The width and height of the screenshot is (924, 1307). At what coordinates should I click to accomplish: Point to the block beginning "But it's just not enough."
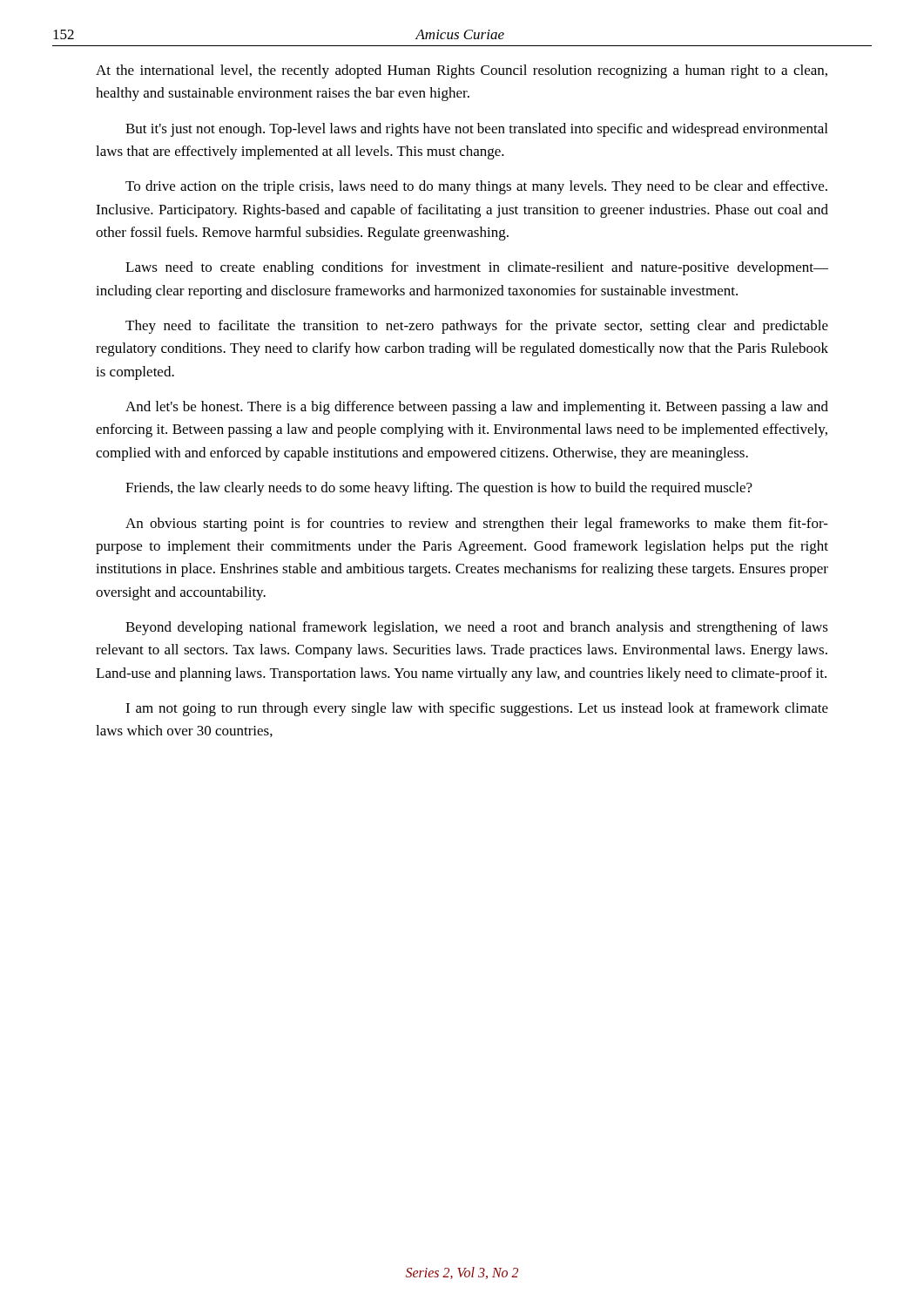462,140
